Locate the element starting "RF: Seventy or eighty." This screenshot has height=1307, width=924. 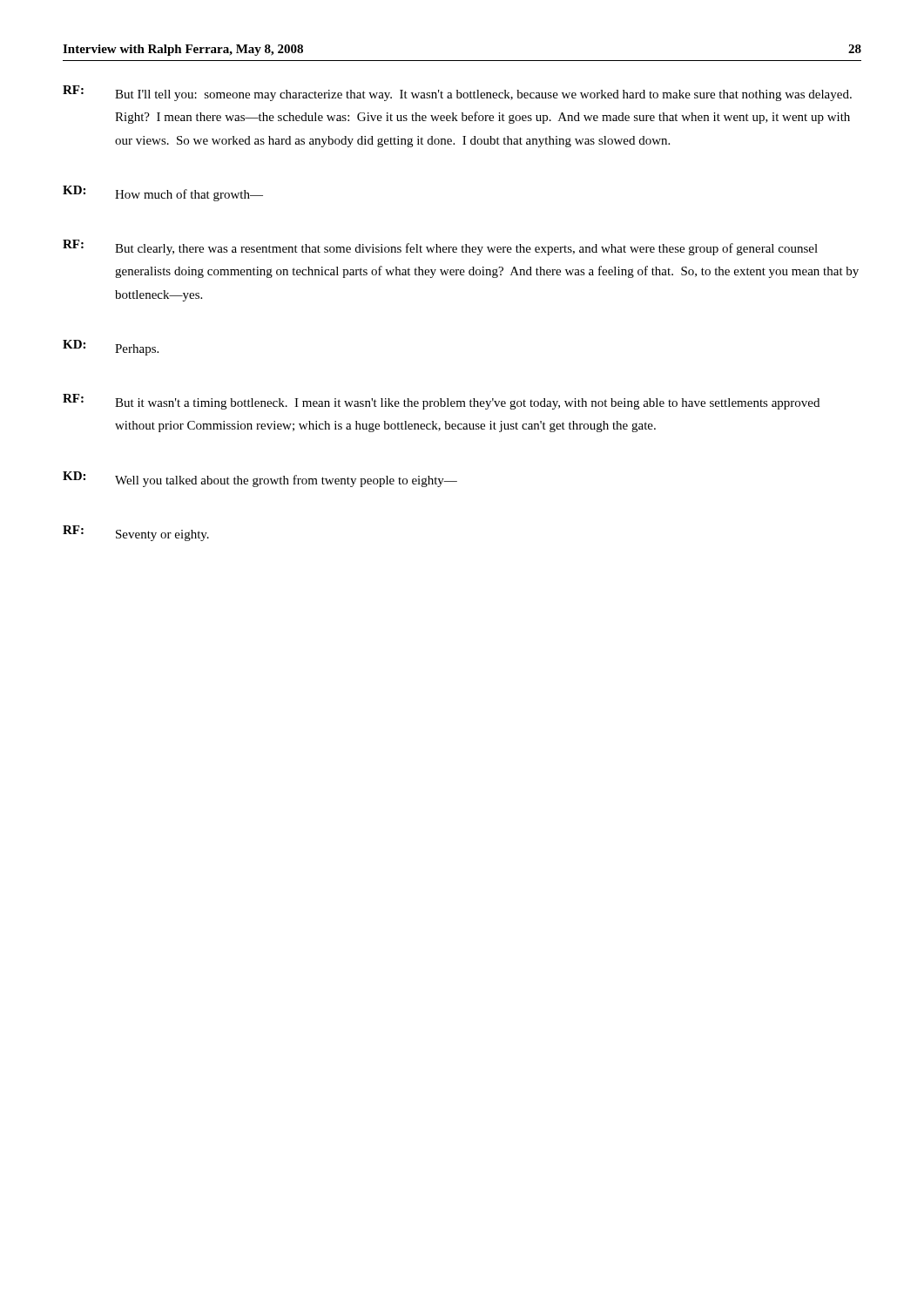(x=136, y=533)
